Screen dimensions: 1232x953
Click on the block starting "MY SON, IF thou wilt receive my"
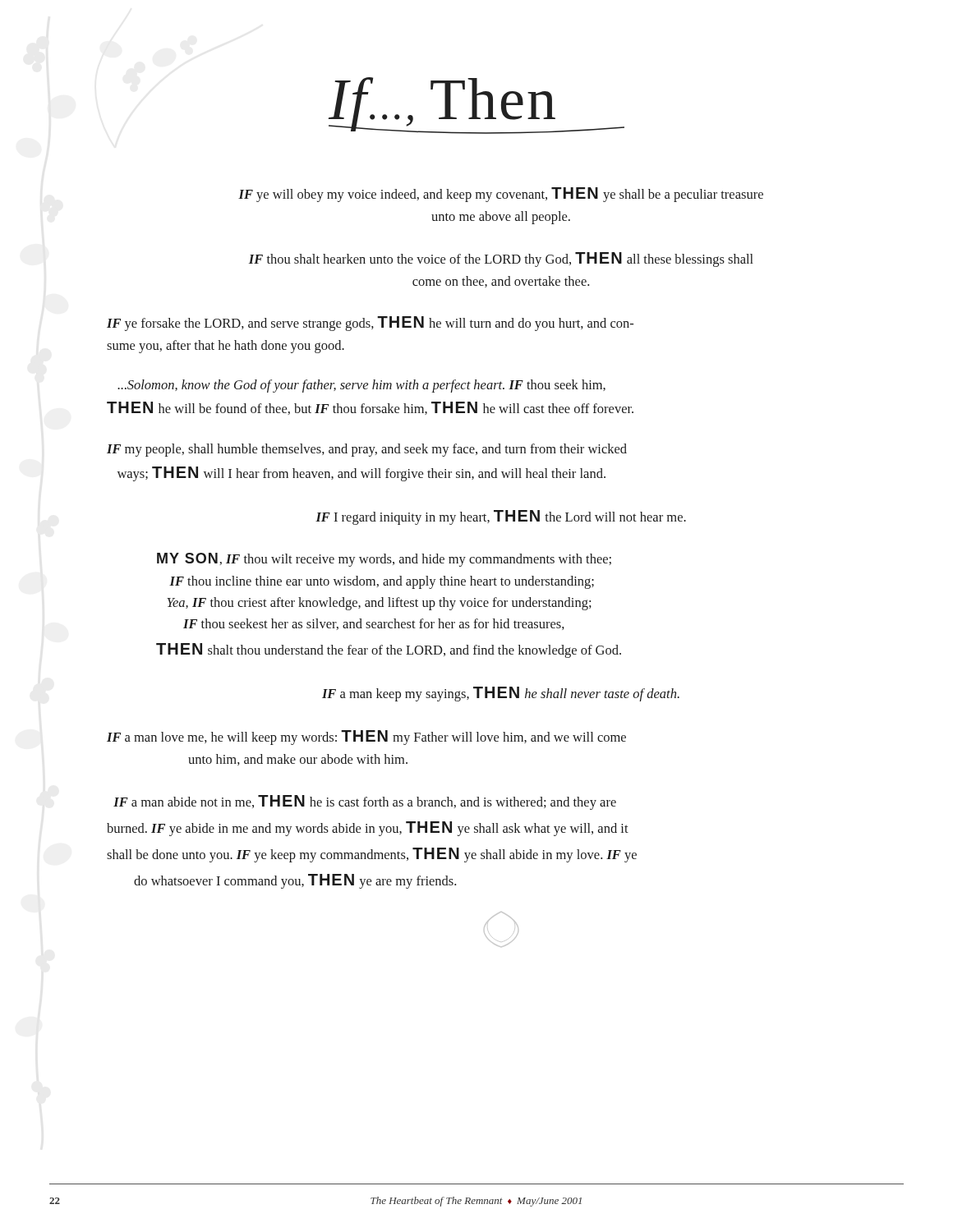pos(389,604)
